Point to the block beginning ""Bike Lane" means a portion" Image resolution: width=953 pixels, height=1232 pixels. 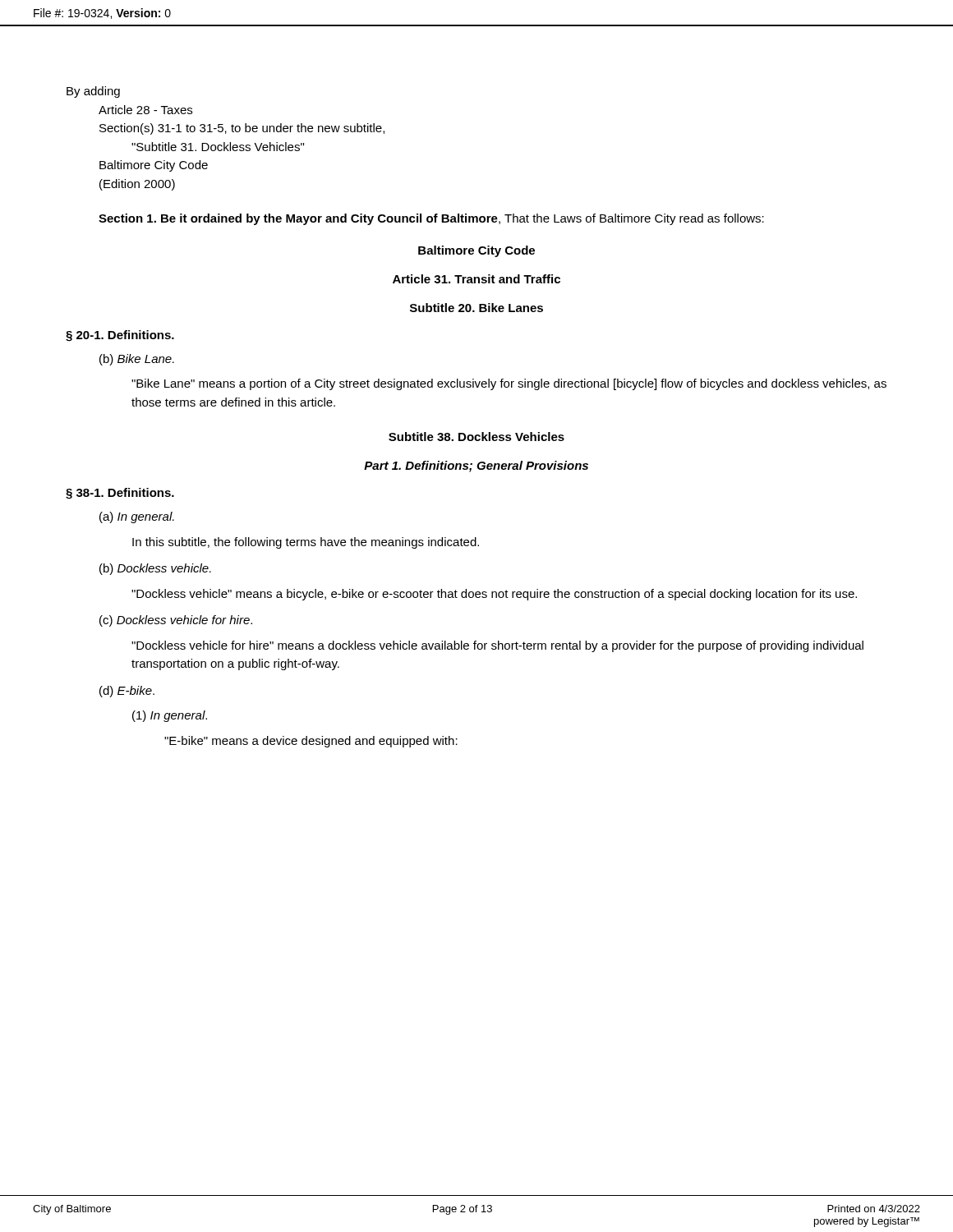click(509, 392)
